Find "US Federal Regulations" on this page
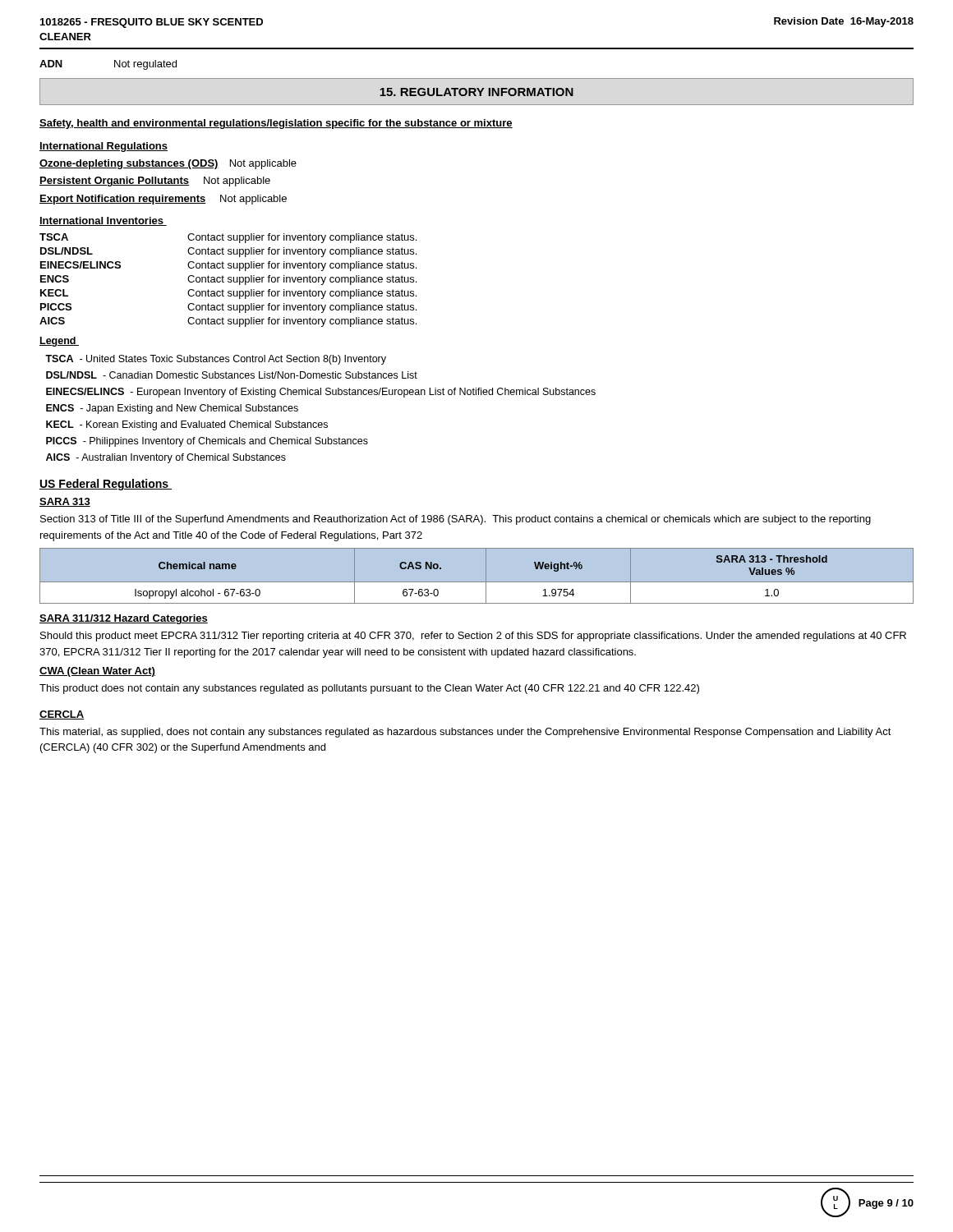This screenshot has height=1232, width=953. pyautogui.click(x=106, y=484)
